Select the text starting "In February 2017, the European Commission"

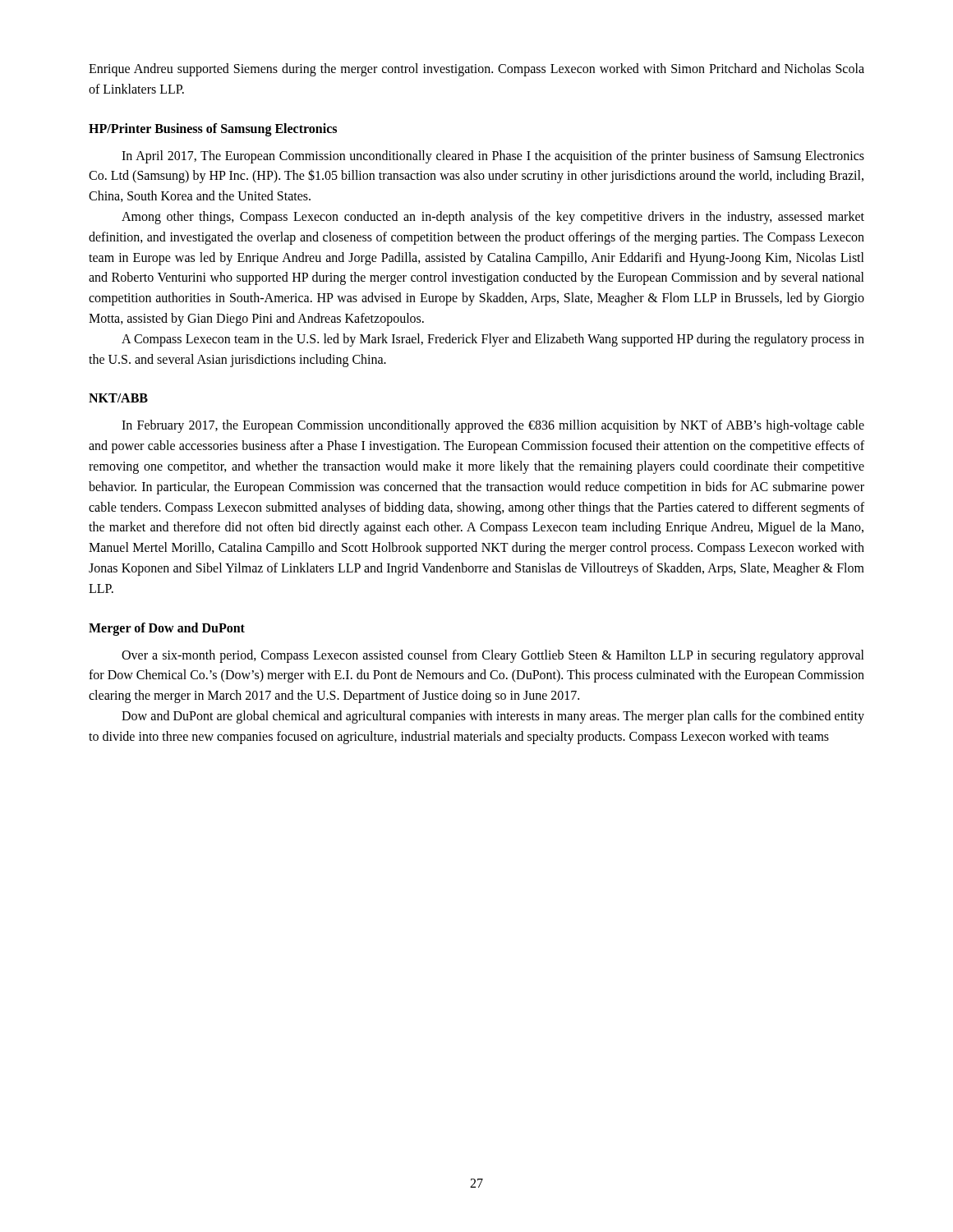click(476, 508)
